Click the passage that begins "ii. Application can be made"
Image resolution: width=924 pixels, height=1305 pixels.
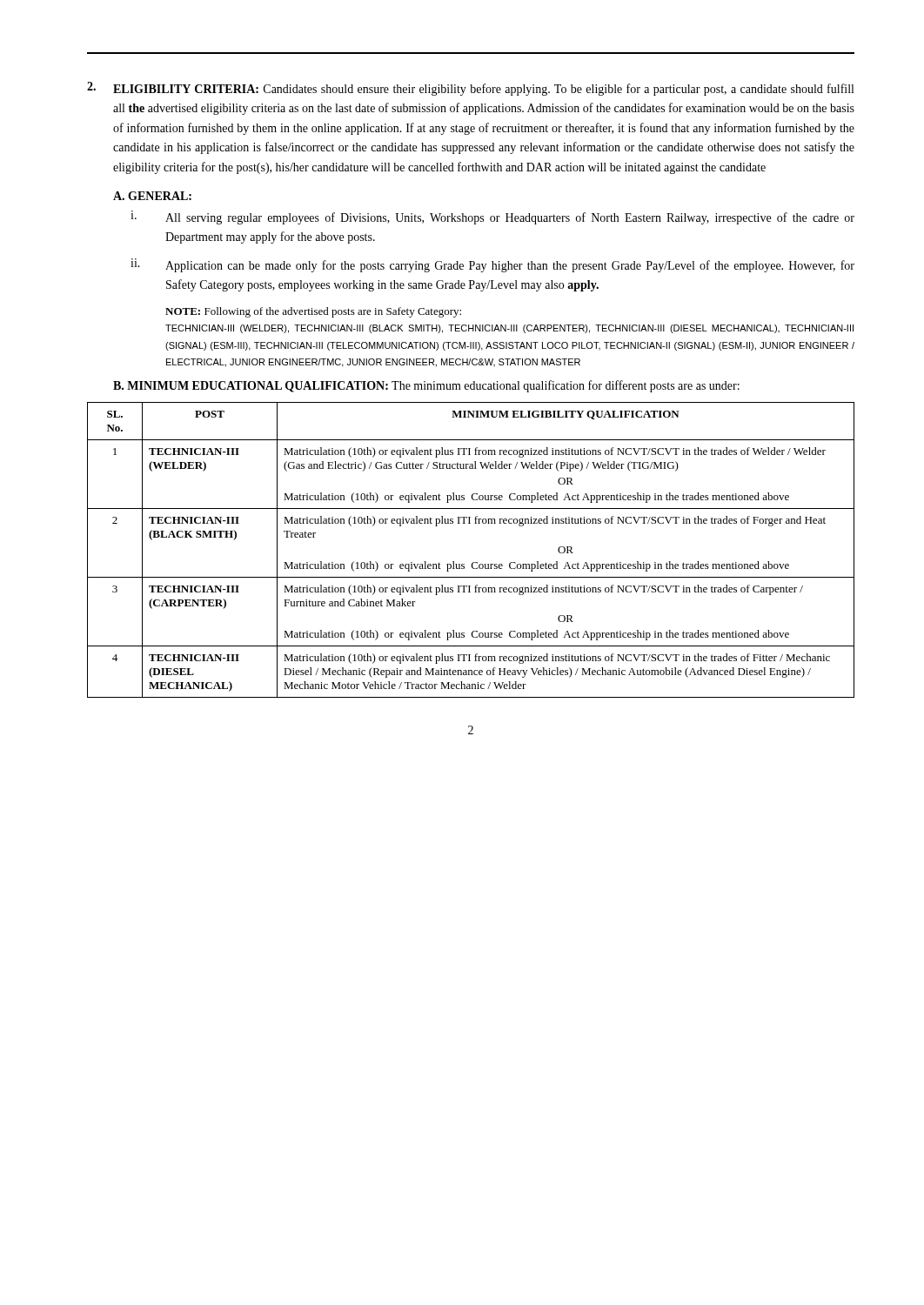[492, 313]
